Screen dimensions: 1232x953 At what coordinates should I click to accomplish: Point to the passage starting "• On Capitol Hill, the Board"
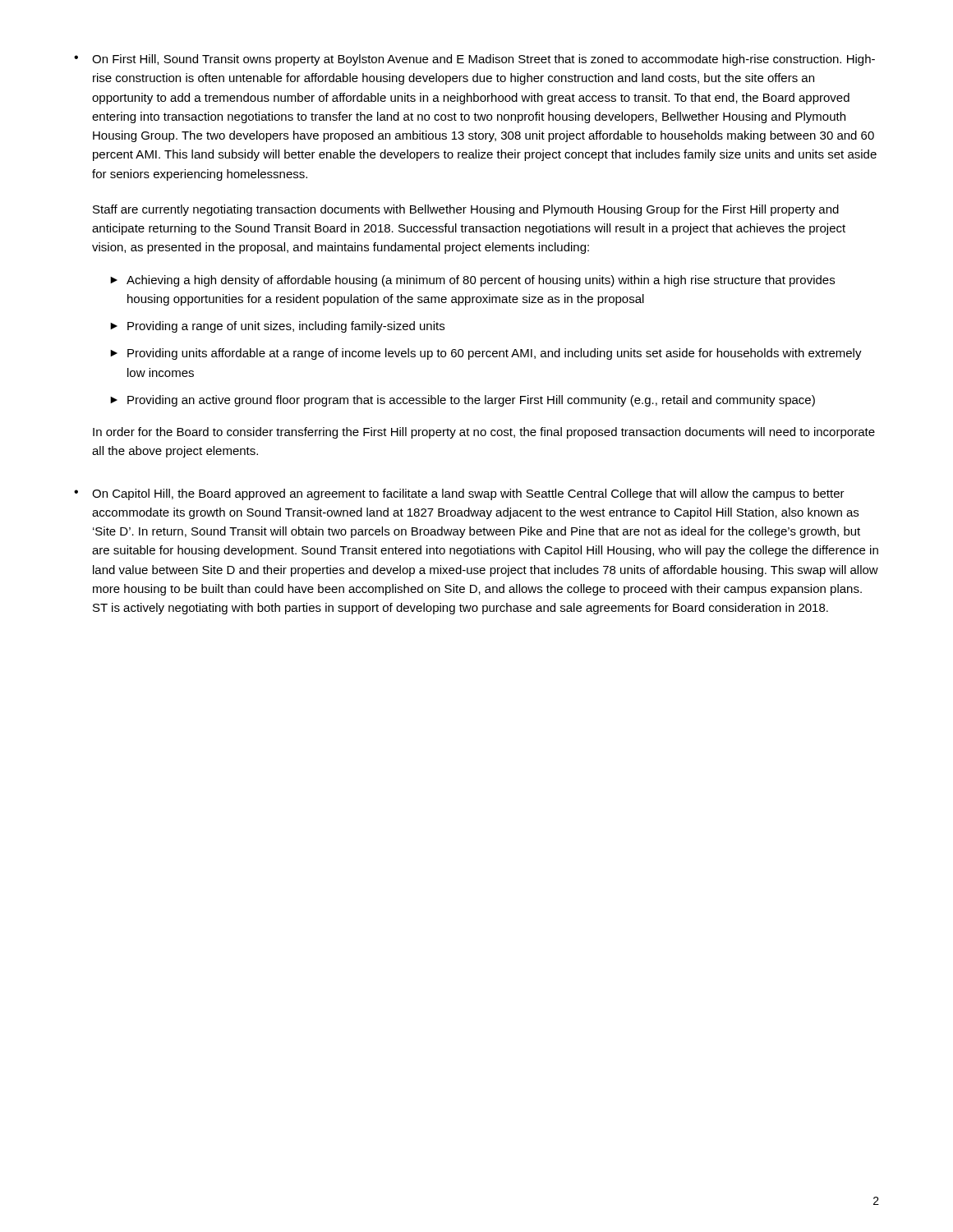476,550
